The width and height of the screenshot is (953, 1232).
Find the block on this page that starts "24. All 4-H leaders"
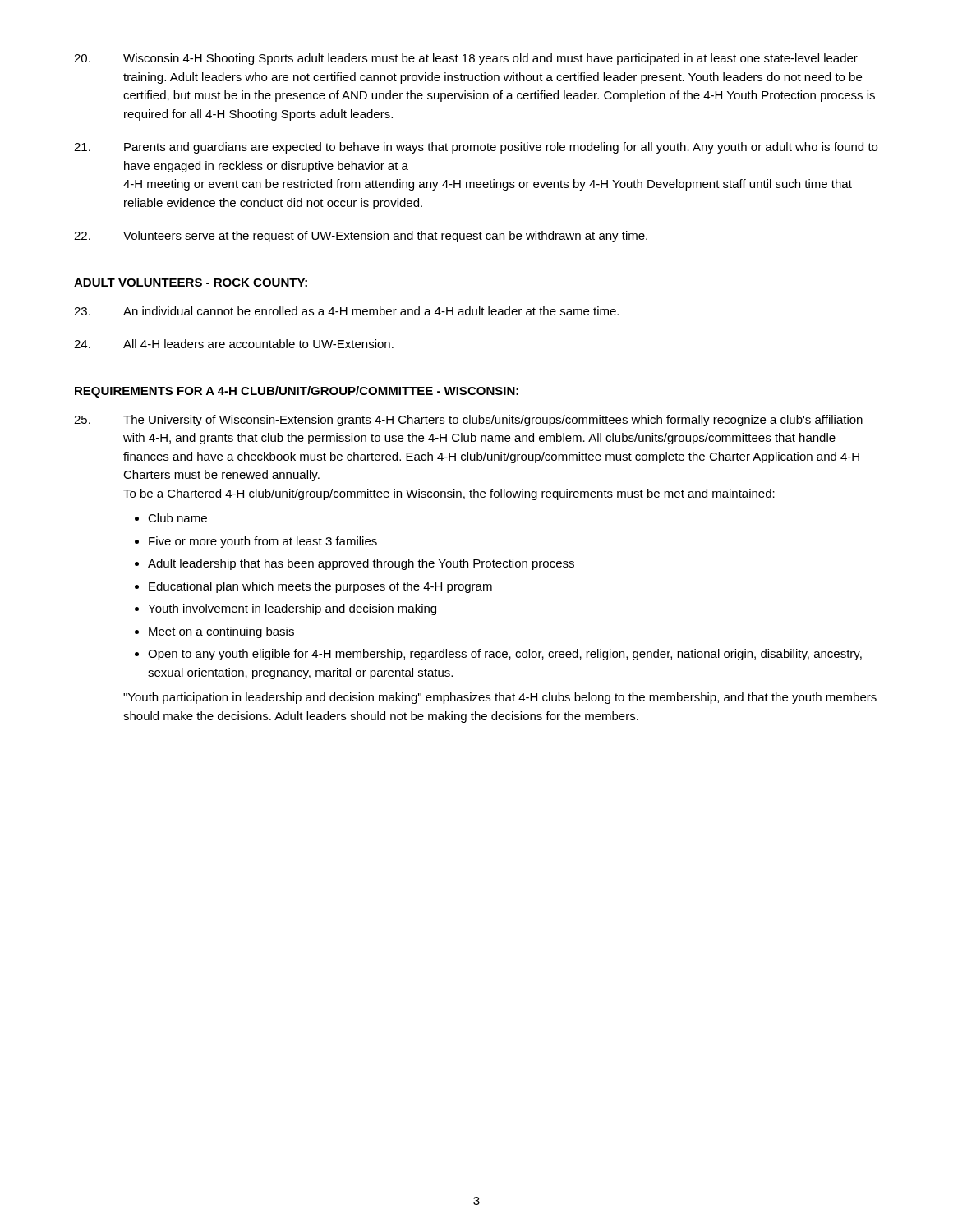pyautogui.click(x=234, y=344)
